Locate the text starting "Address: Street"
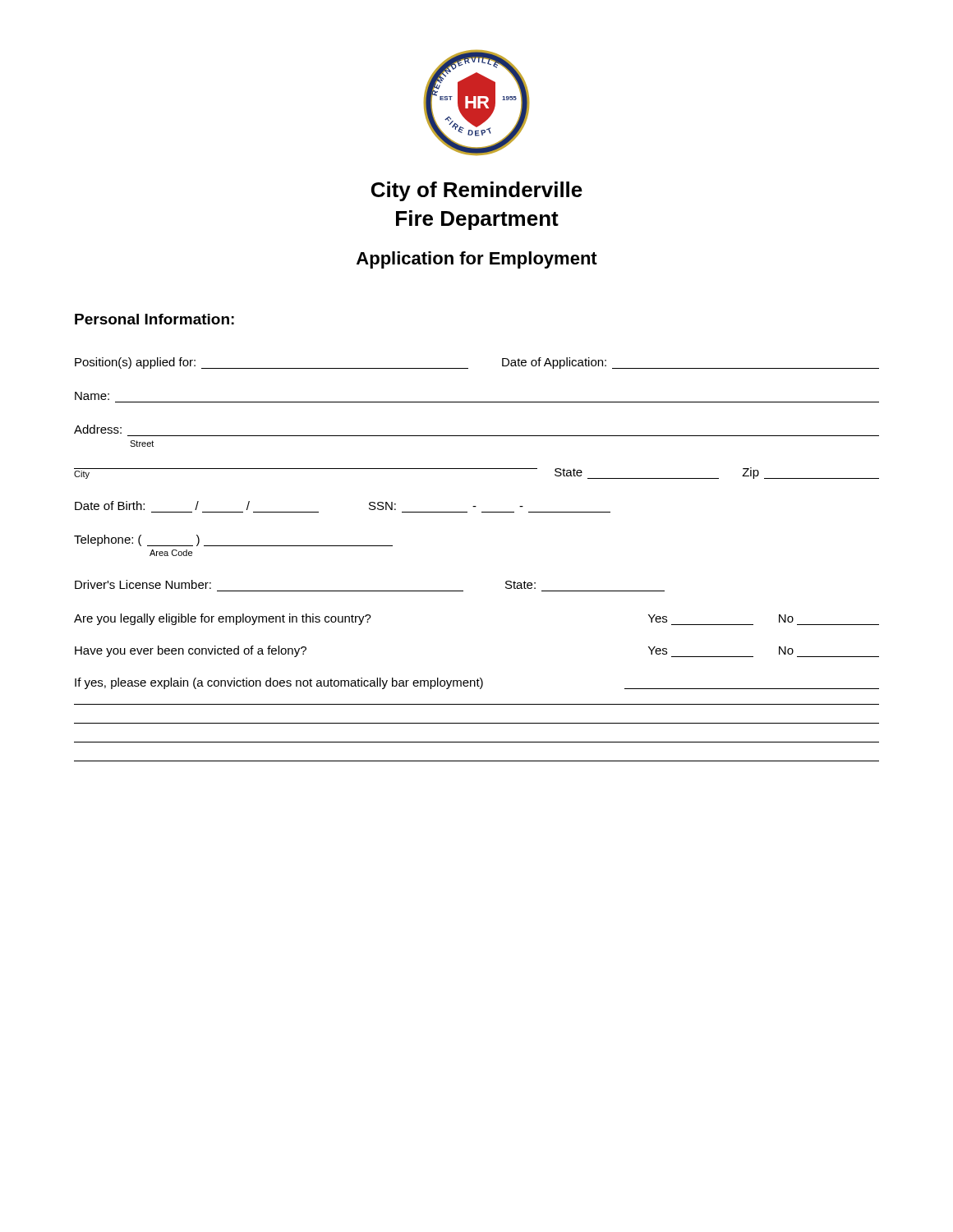The width and height of the screenshot is (953, 1232). tap(476, 435)
